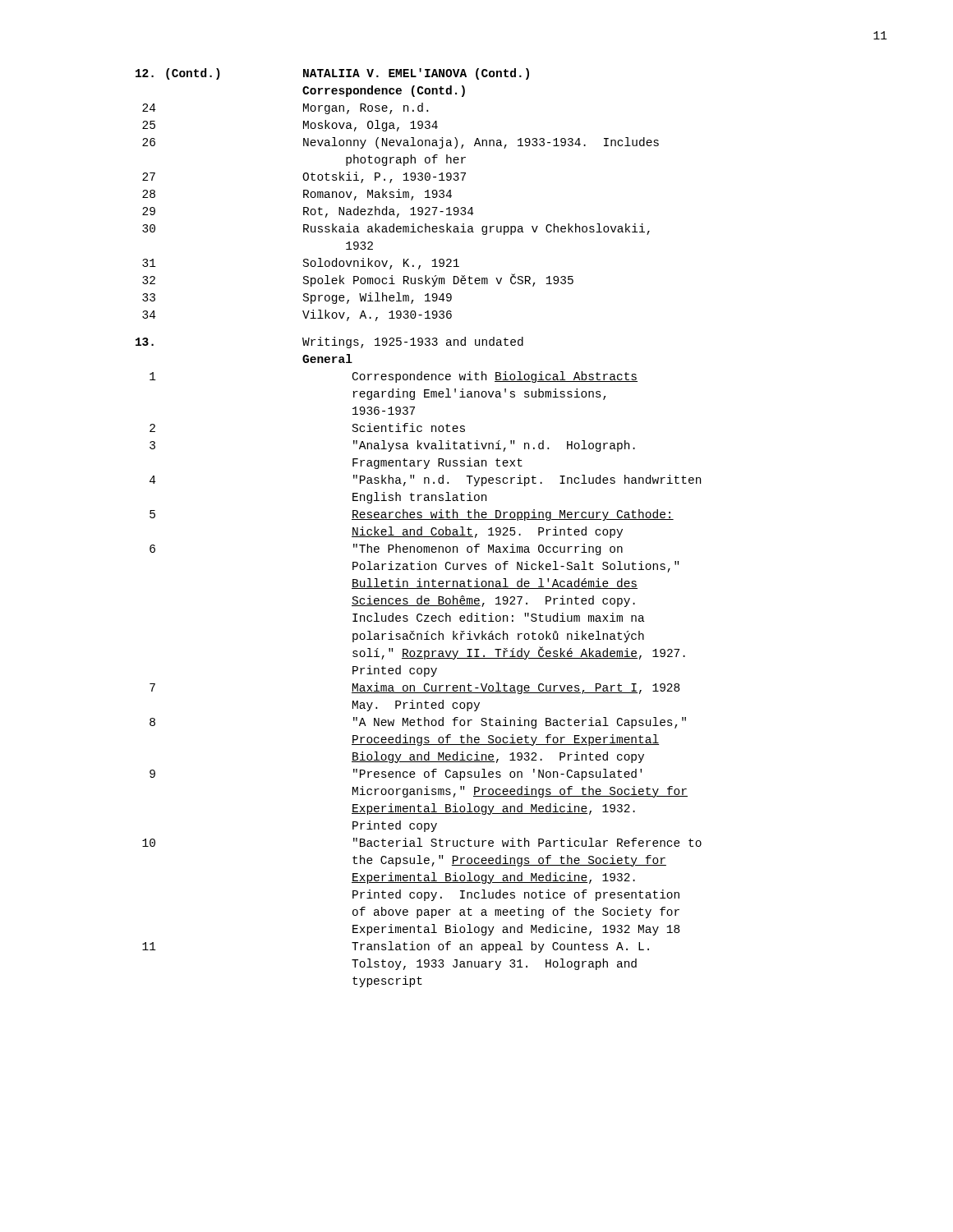The image size is (953, 1232).
Task: Locate the block starting "12. (Contd.) NATALIIA V. EMEL'IANOVA (Contd.)"
Action: pos(476,74)
